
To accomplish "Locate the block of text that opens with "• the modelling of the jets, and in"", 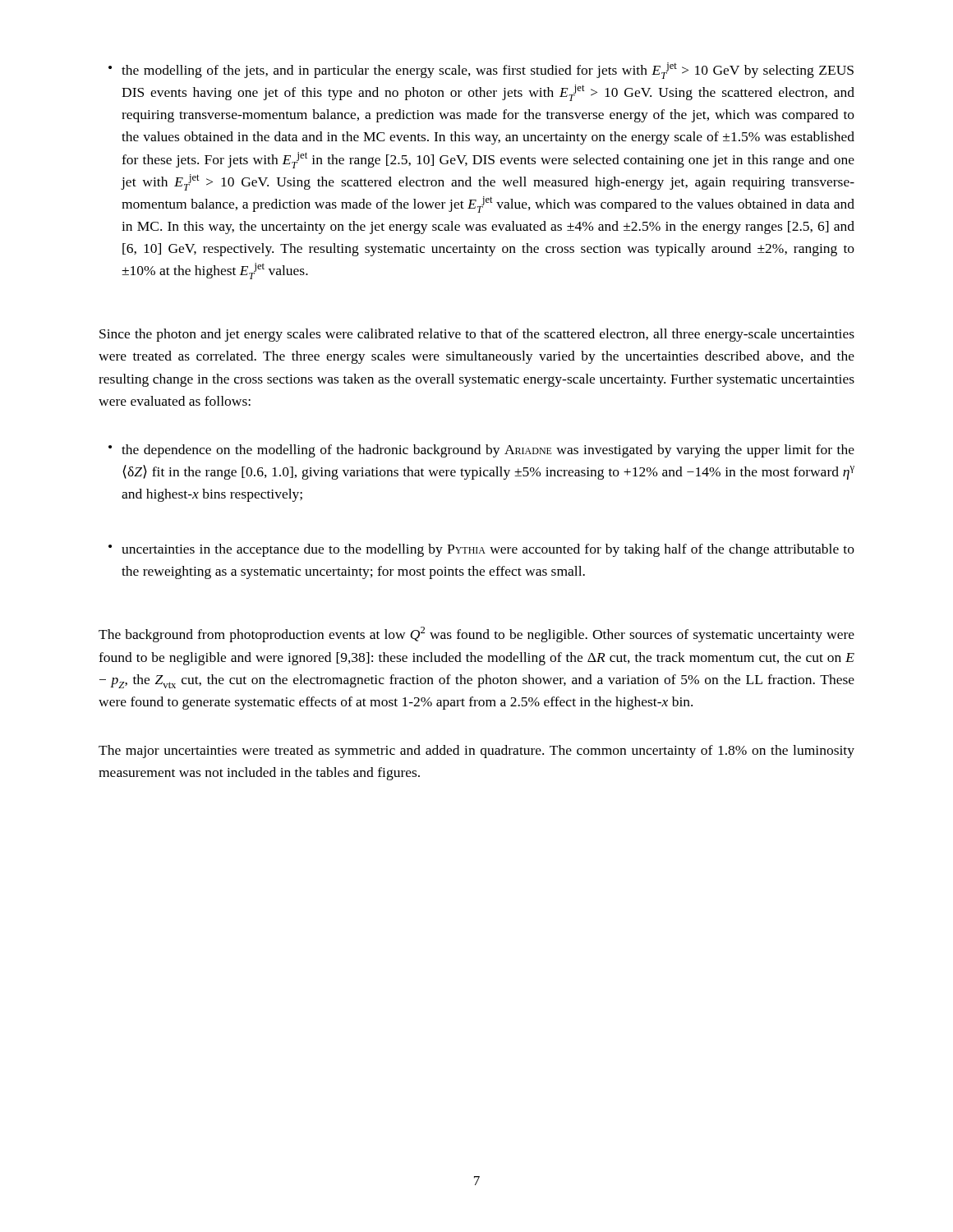I will [476, 171].
